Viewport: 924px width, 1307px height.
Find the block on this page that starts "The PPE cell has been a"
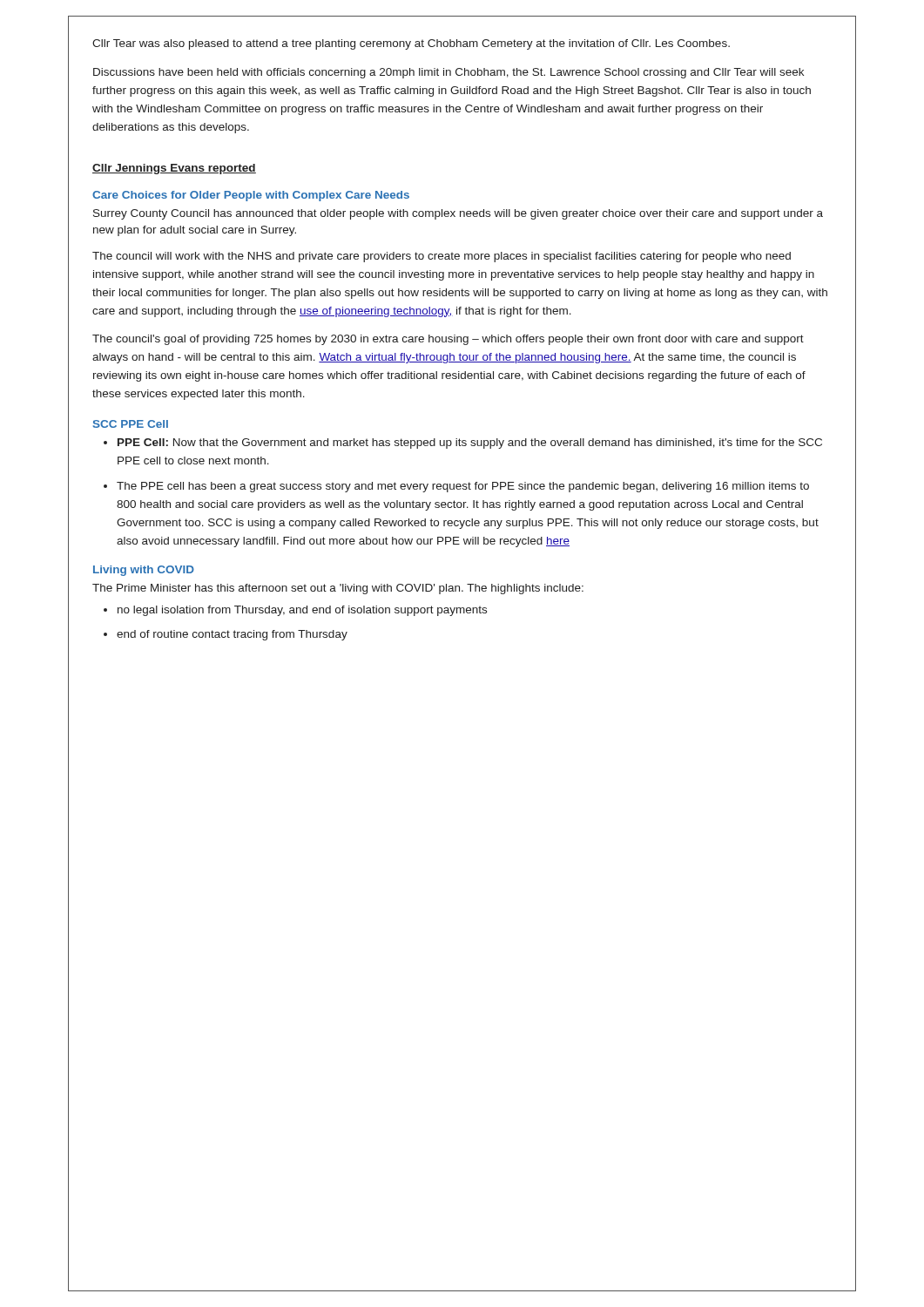(467, 513)
